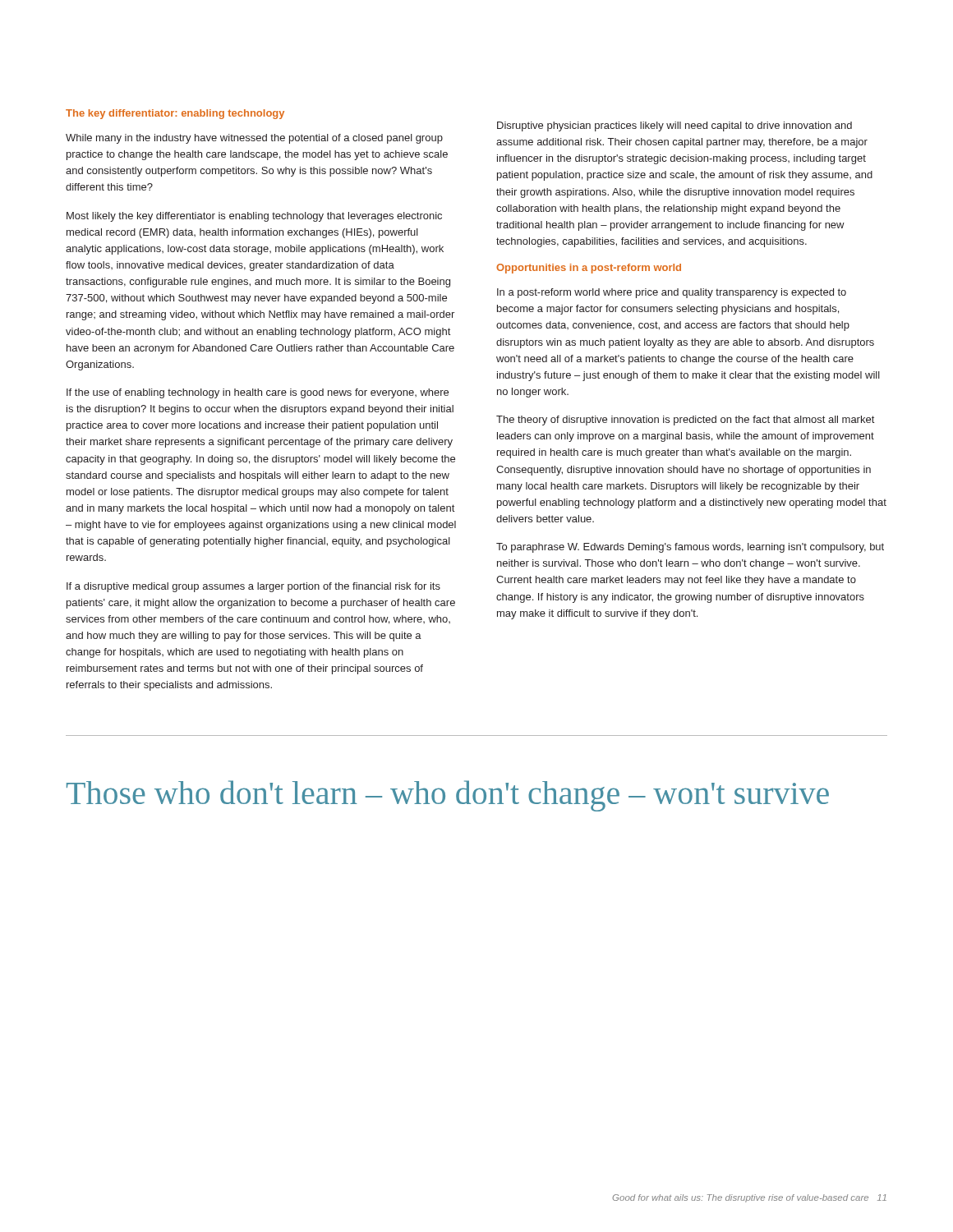Select the section header with the text "The key differentiator: enabling technology"

261,113
